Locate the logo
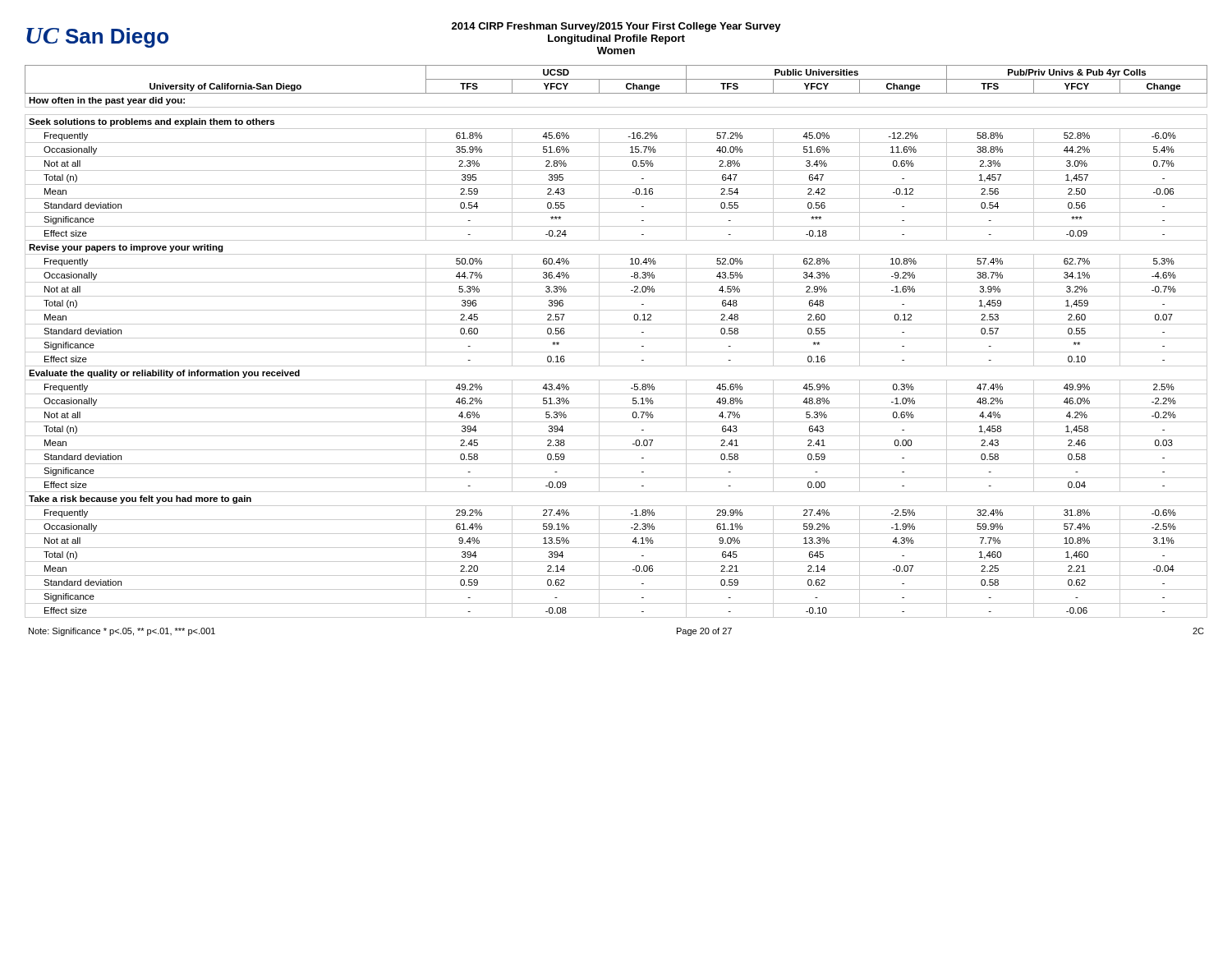Viewport: 1232px width, 953px height. [107, 32]
